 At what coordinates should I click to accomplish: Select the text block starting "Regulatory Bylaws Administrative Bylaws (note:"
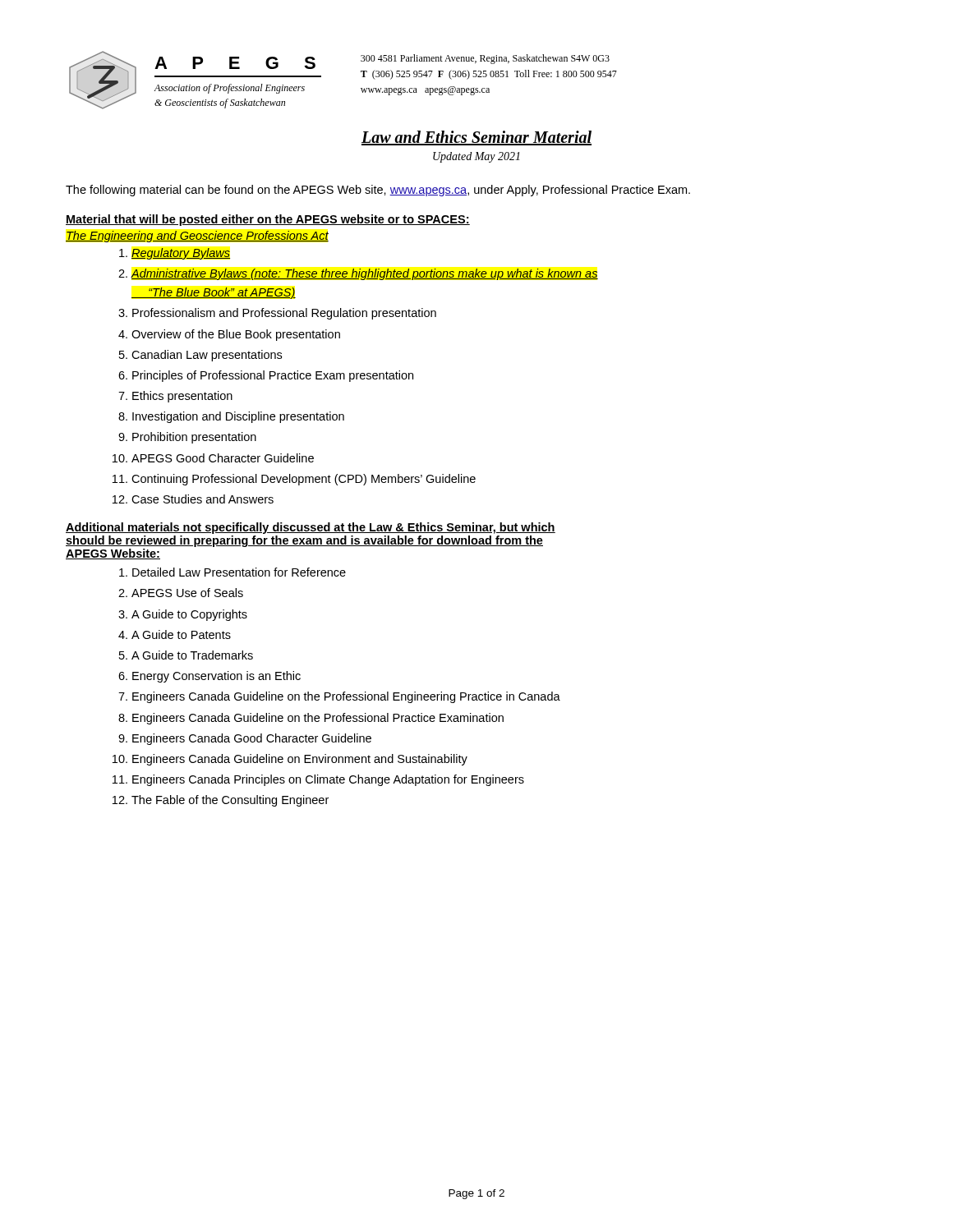175,254
